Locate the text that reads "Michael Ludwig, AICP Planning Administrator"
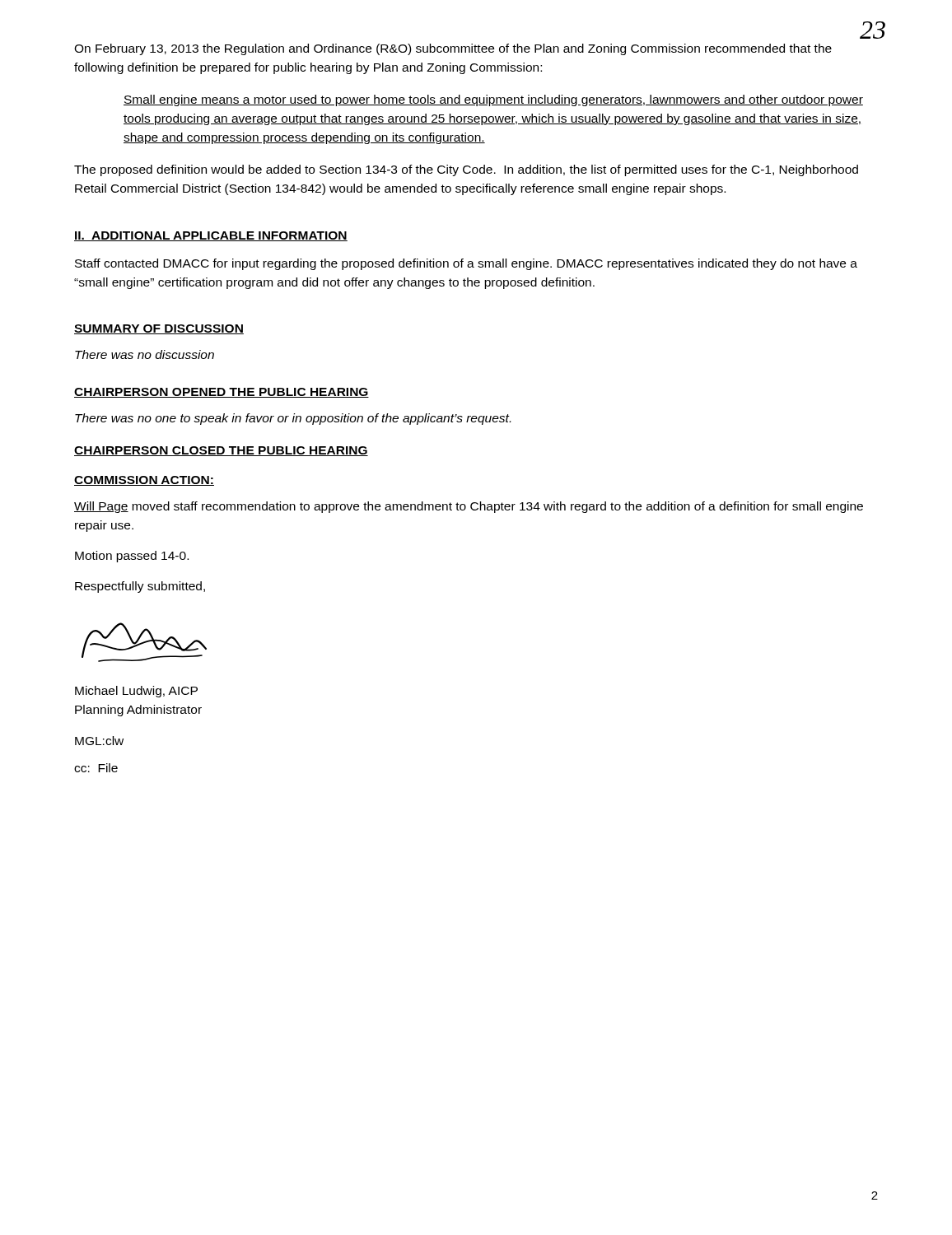 (138, 700)
